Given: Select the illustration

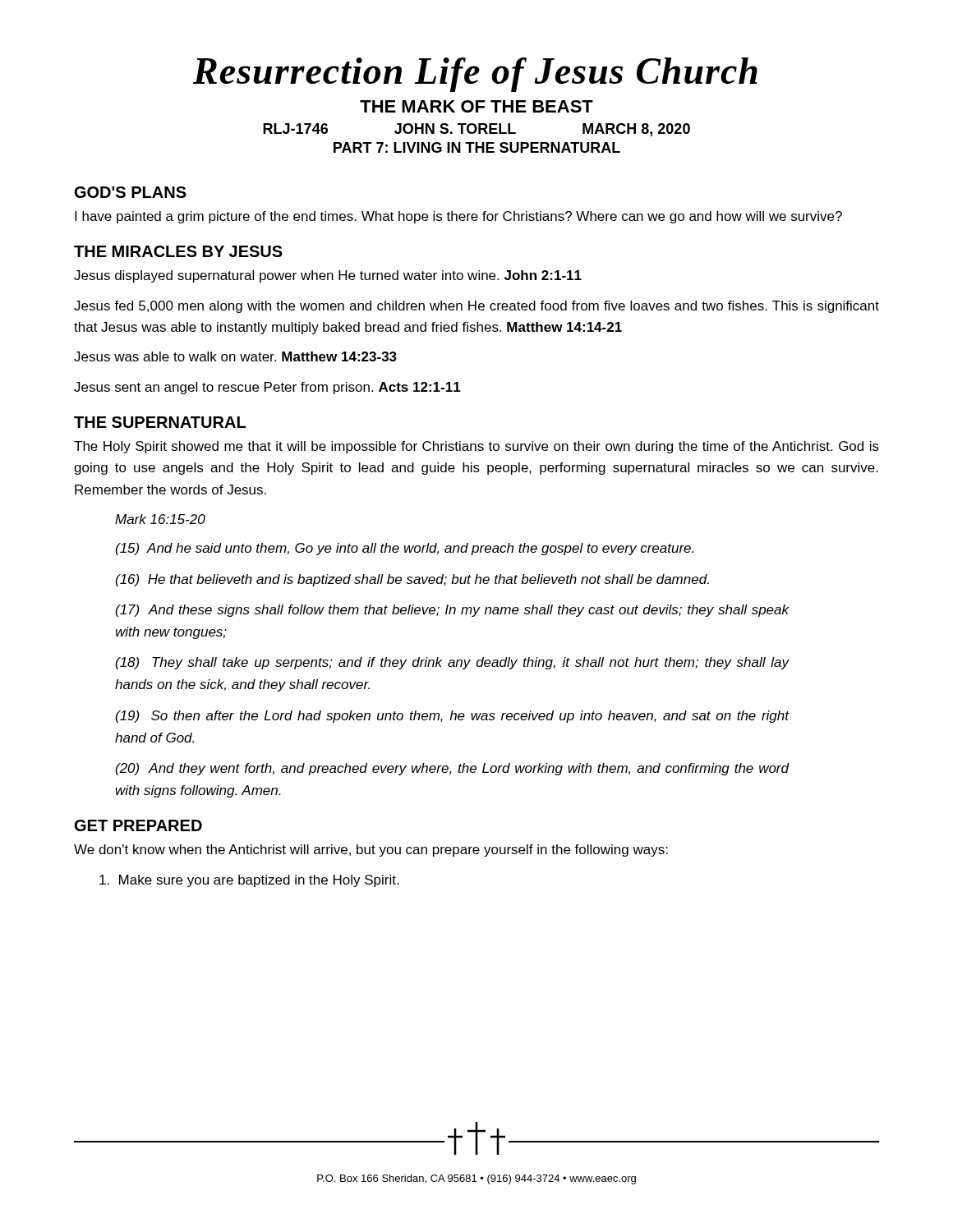Looking at the screenshot, I should point(476,1142).
